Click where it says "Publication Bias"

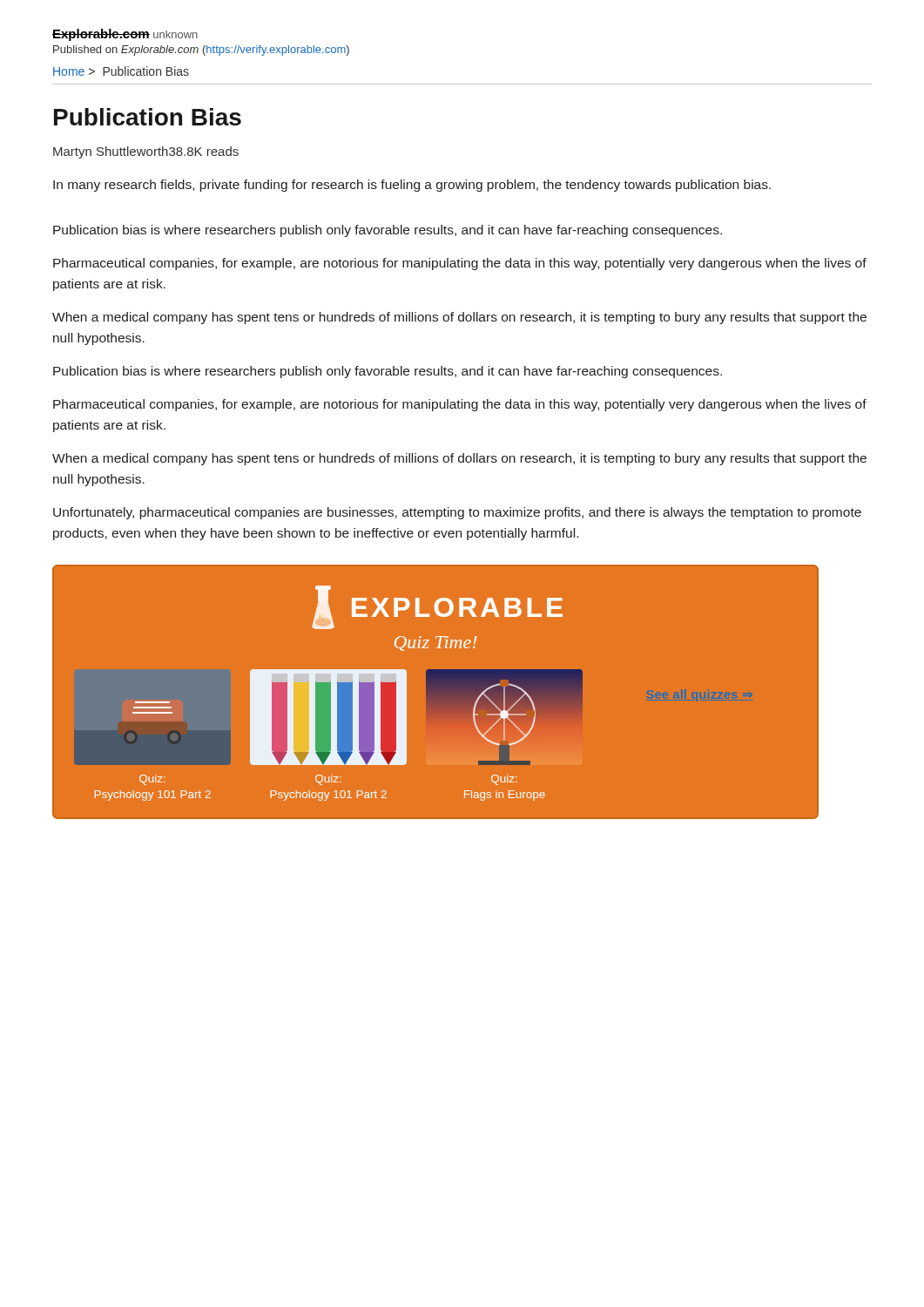[x=148, y=117]
